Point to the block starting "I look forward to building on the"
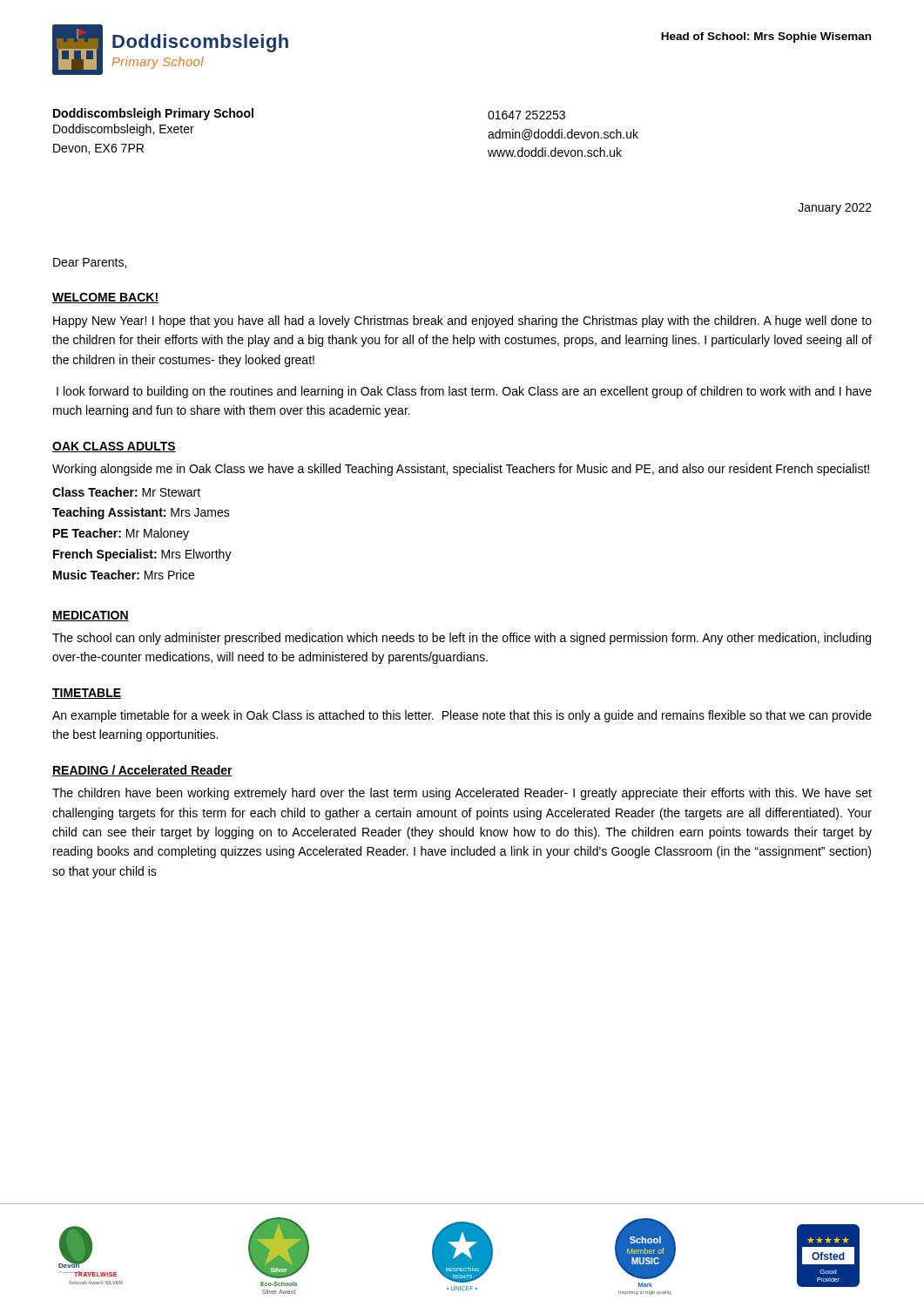 (x=462, y=401)
